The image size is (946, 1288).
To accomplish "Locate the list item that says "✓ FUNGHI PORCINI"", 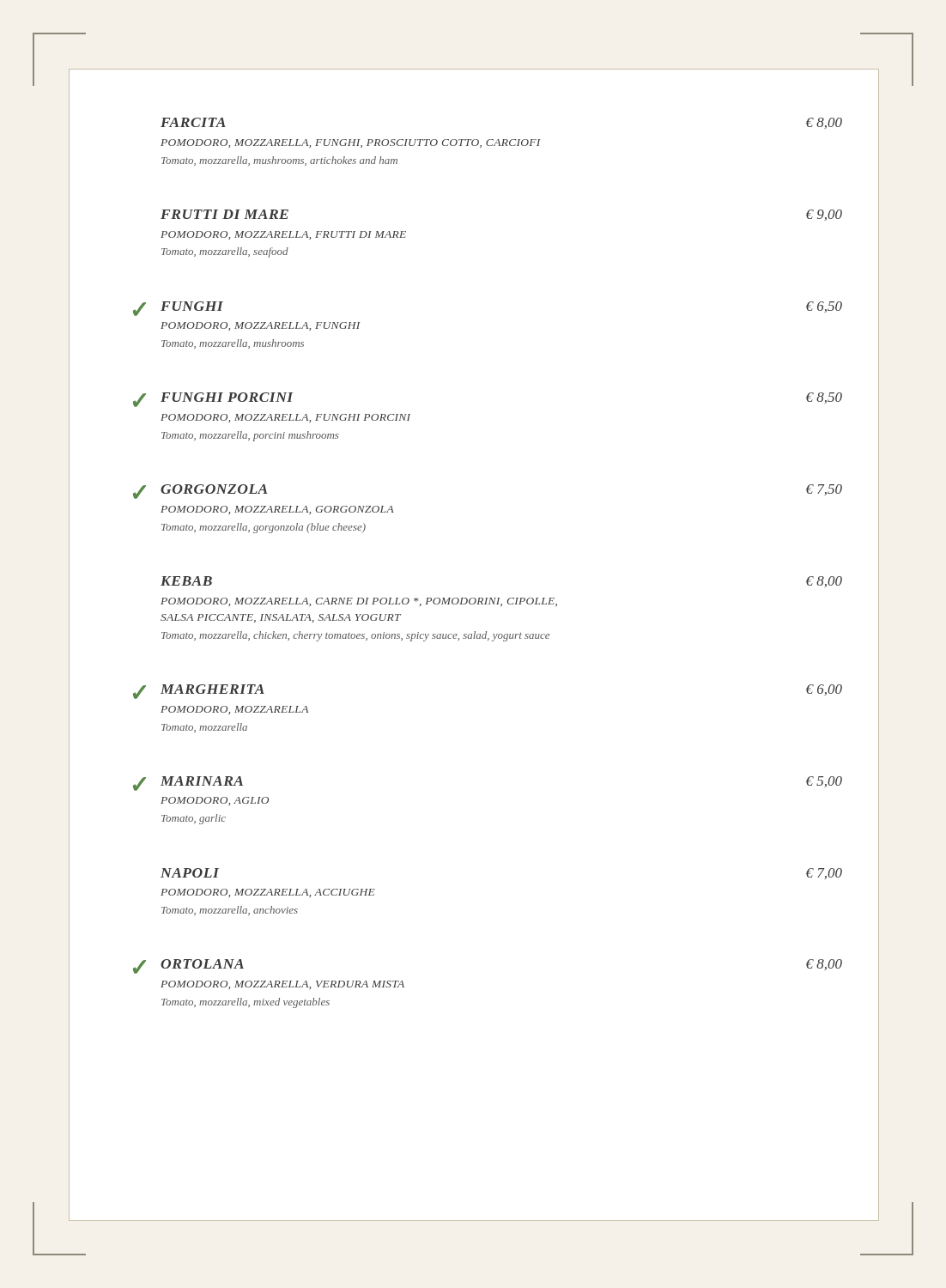I will (x=214, y=400).
